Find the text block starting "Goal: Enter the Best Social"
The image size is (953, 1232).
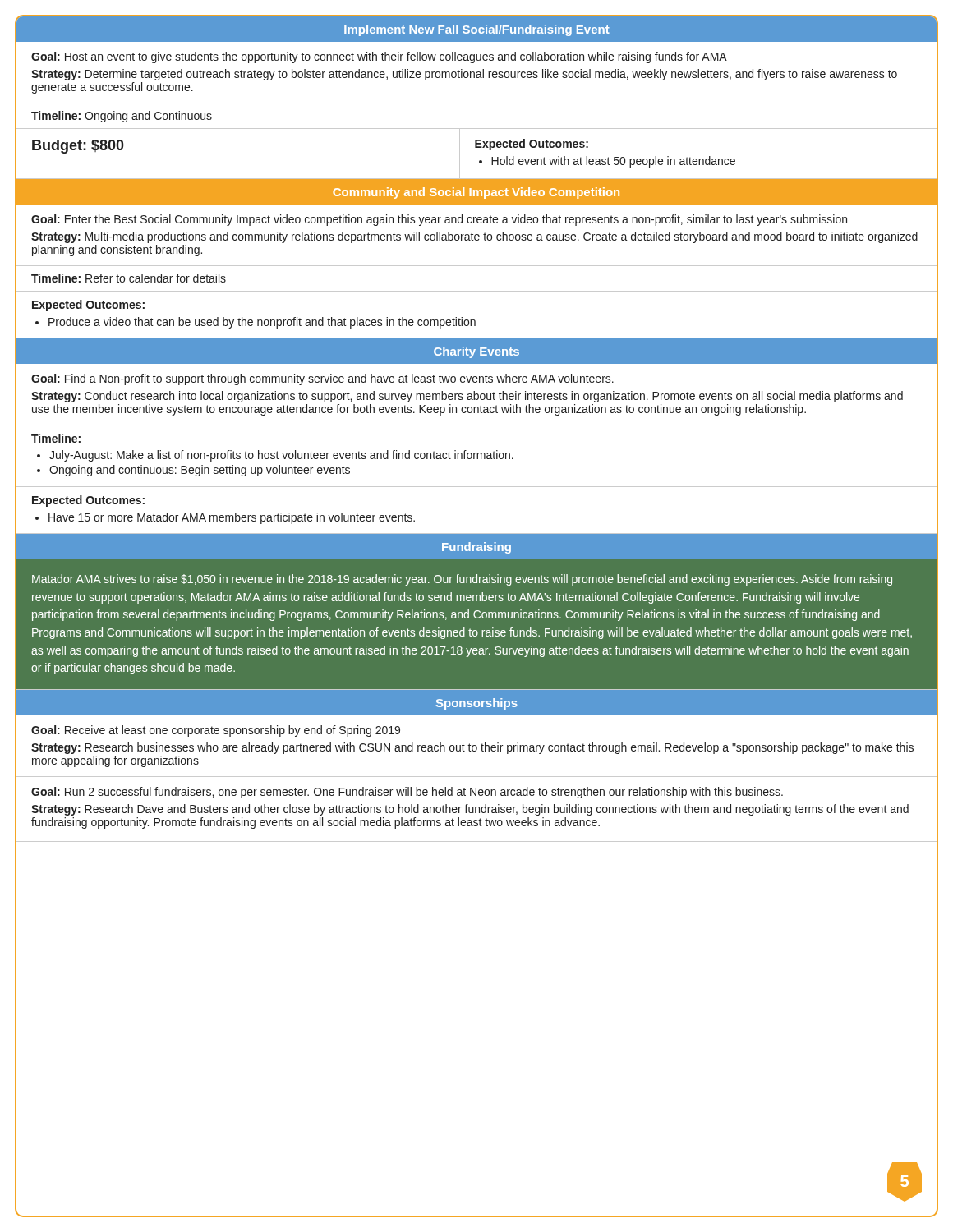(476, 235)
